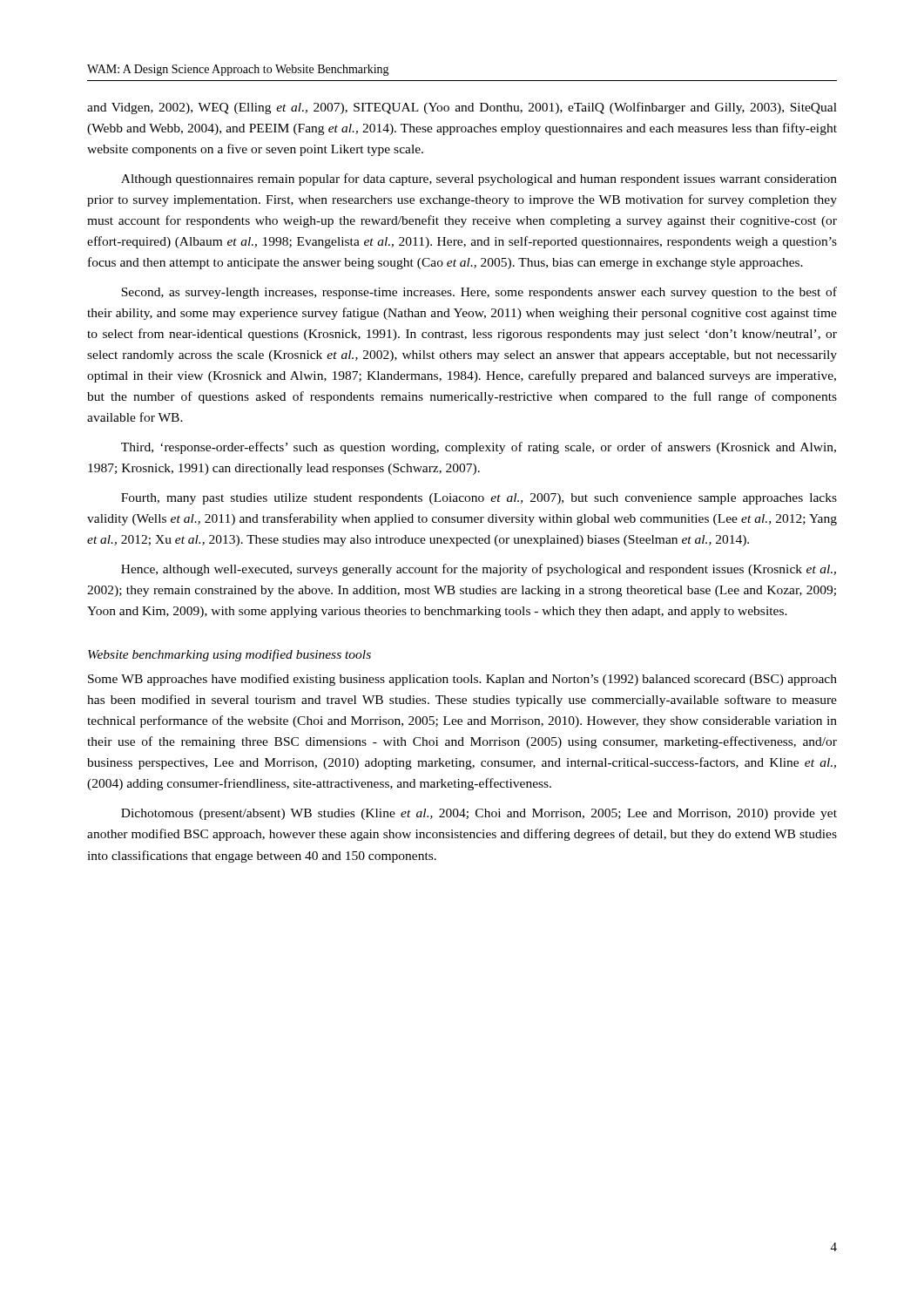The height and width of the screenshot is (1307, 924).
Task: Find the block on this page that starts "and Vidgen, 2002), WEQ"
Action: (x=462, y=128)
